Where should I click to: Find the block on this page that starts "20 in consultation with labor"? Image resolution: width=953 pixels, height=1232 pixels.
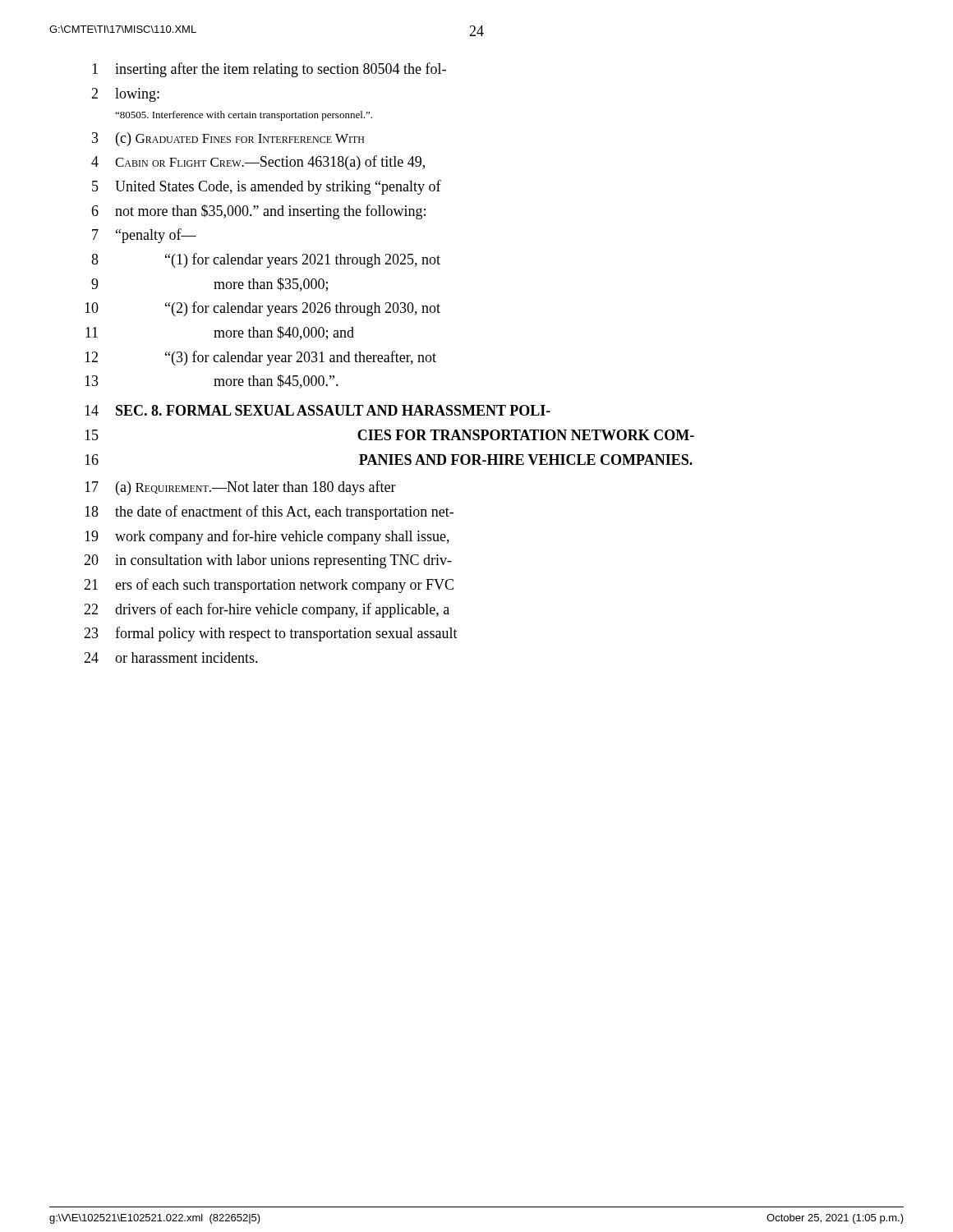click(268, 561)
